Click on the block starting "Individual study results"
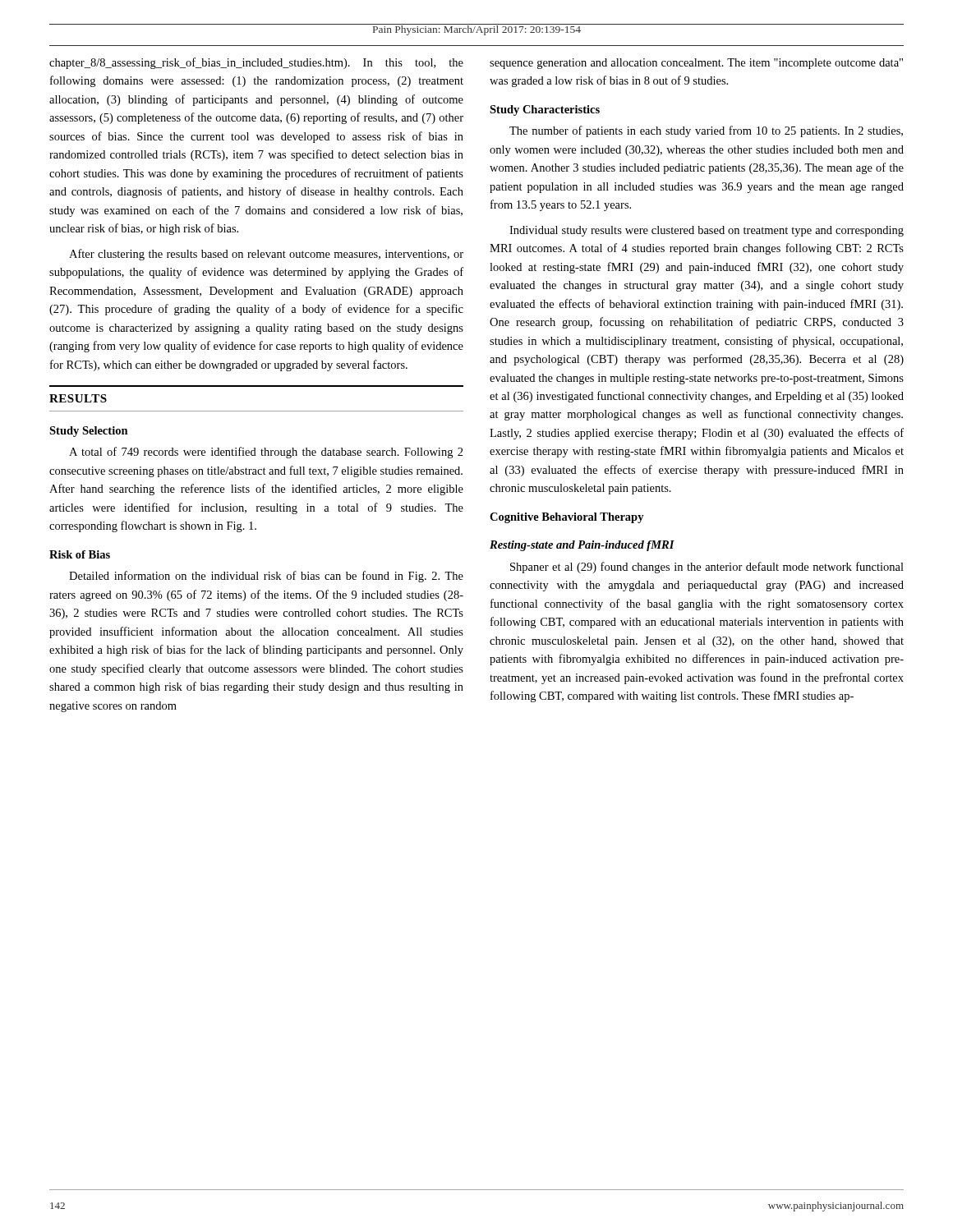The image size is (953, 1232). click(x=697, y=359)
